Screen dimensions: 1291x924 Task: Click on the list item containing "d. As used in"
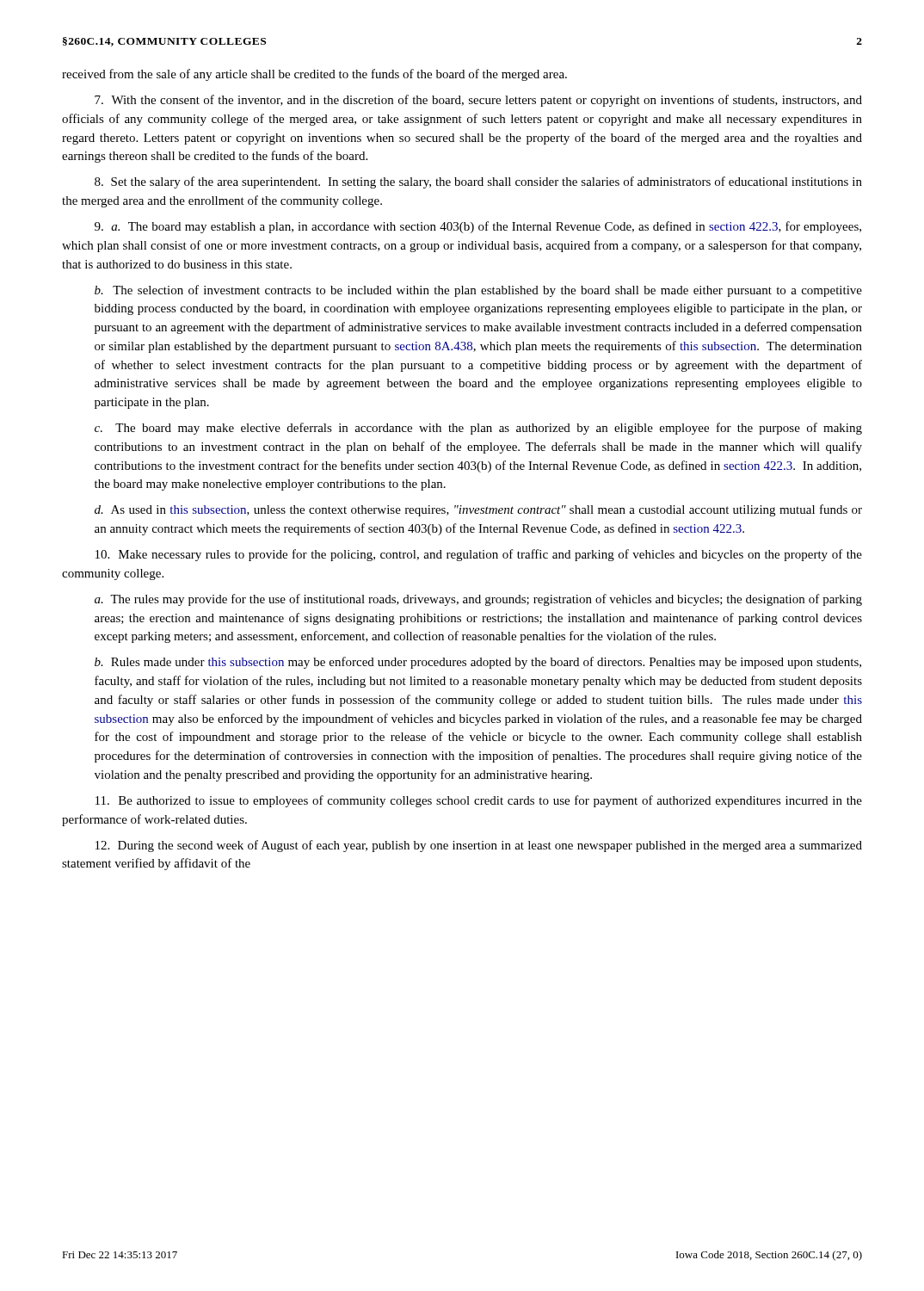pyautogui.click(x=478, y=520)
